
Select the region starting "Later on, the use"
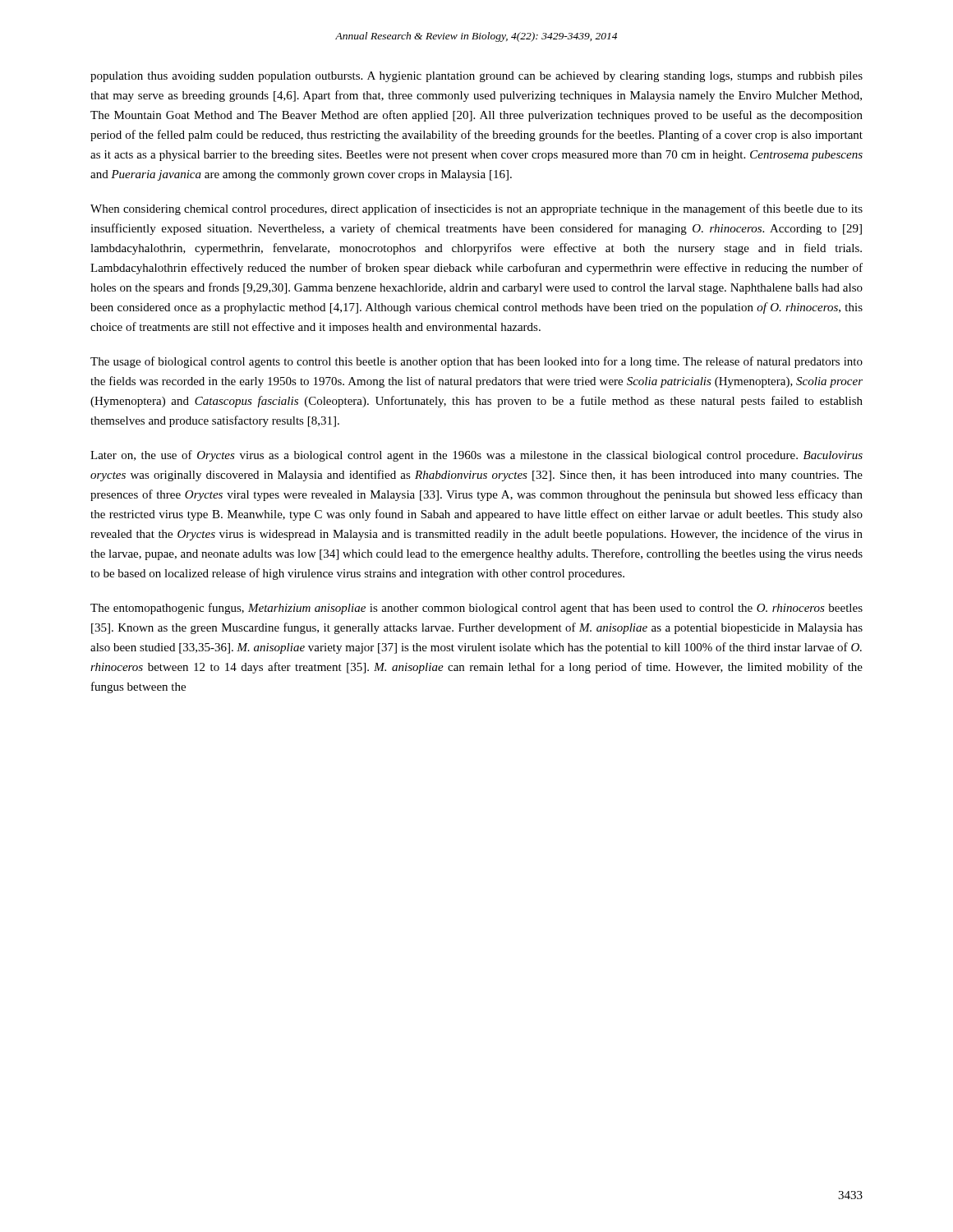(x=476, y=514)
